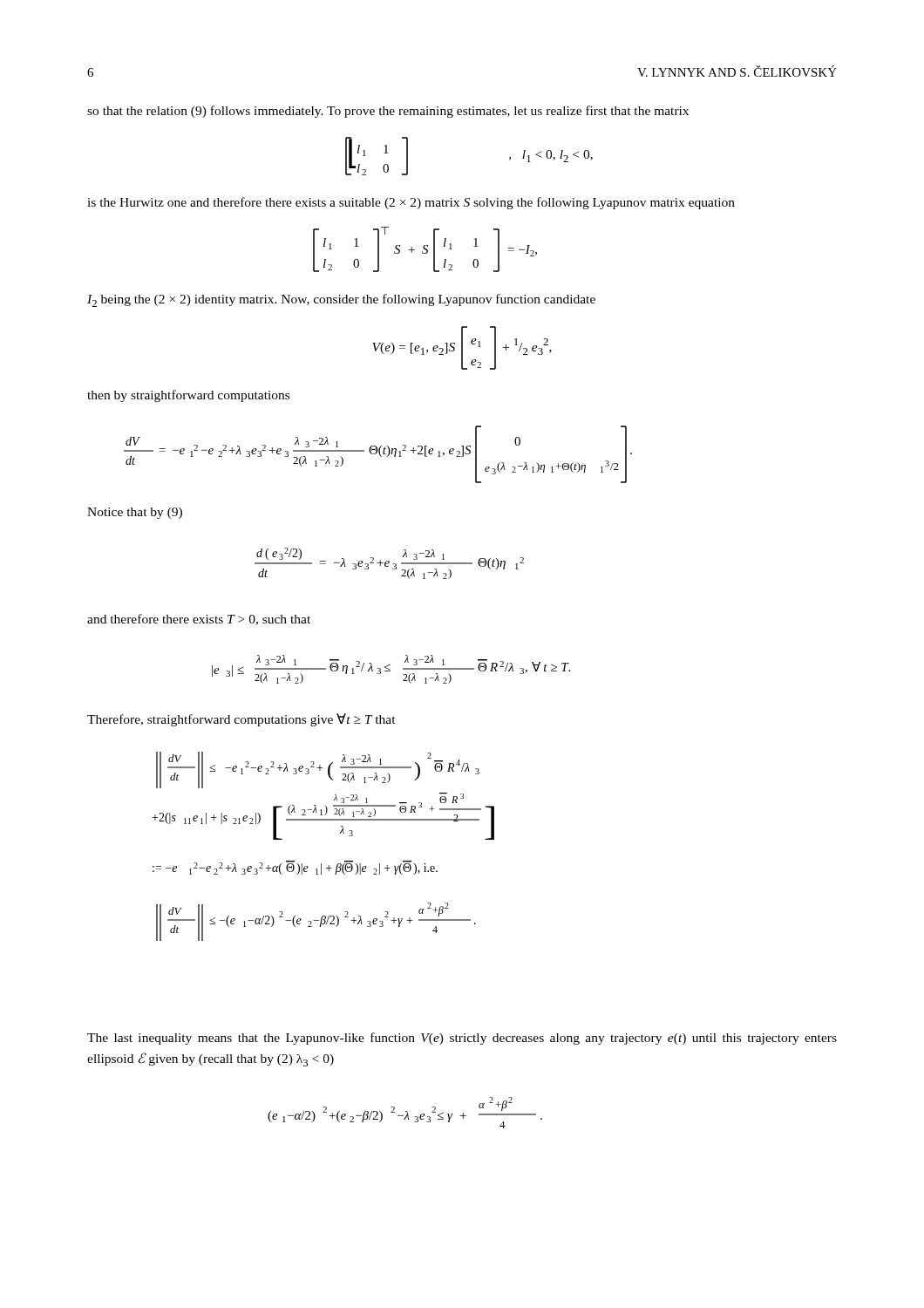Find the block on this page that starts "I2 being the (2 × 2) identity"
The height and width of the screenshot is (1308, 924).
pyautogui.click(x=341, y=300)
